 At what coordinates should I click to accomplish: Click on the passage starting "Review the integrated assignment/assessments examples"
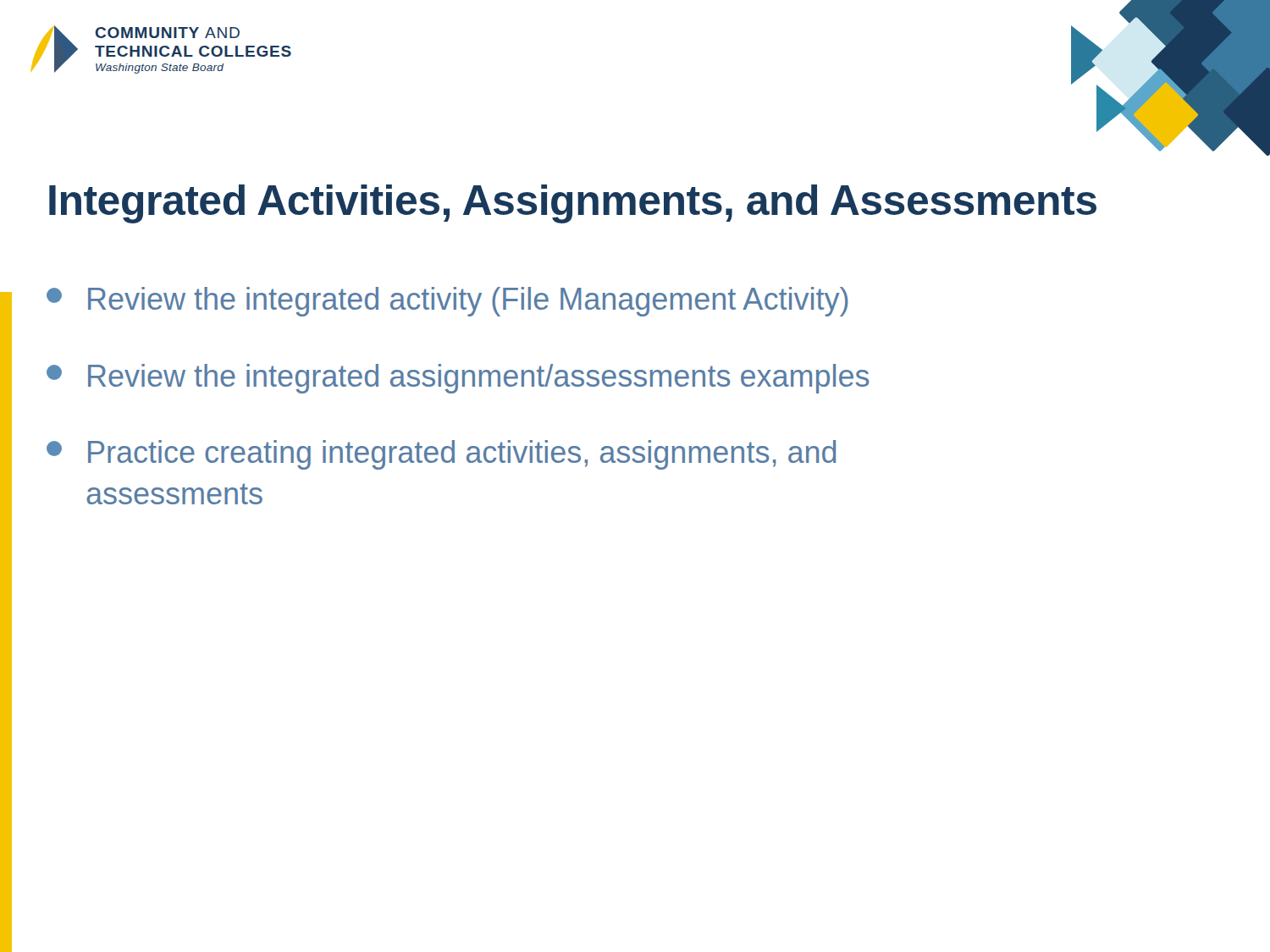coord(458,377)
